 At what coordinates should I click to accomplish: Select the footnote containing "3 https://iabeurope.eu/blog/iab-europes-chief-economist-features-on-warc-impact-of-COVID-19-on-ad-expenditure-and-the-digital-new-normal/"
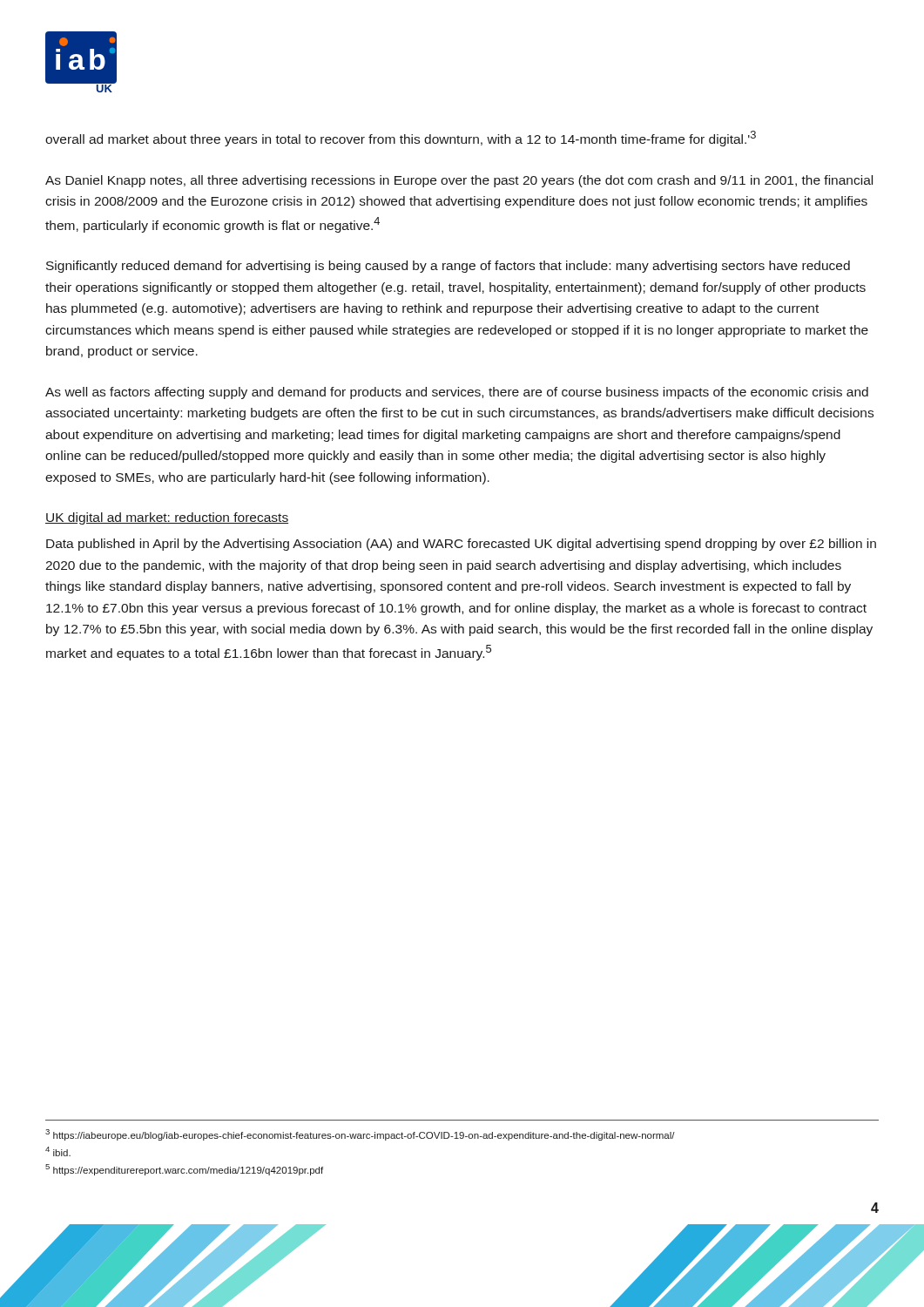(360, 1133)
